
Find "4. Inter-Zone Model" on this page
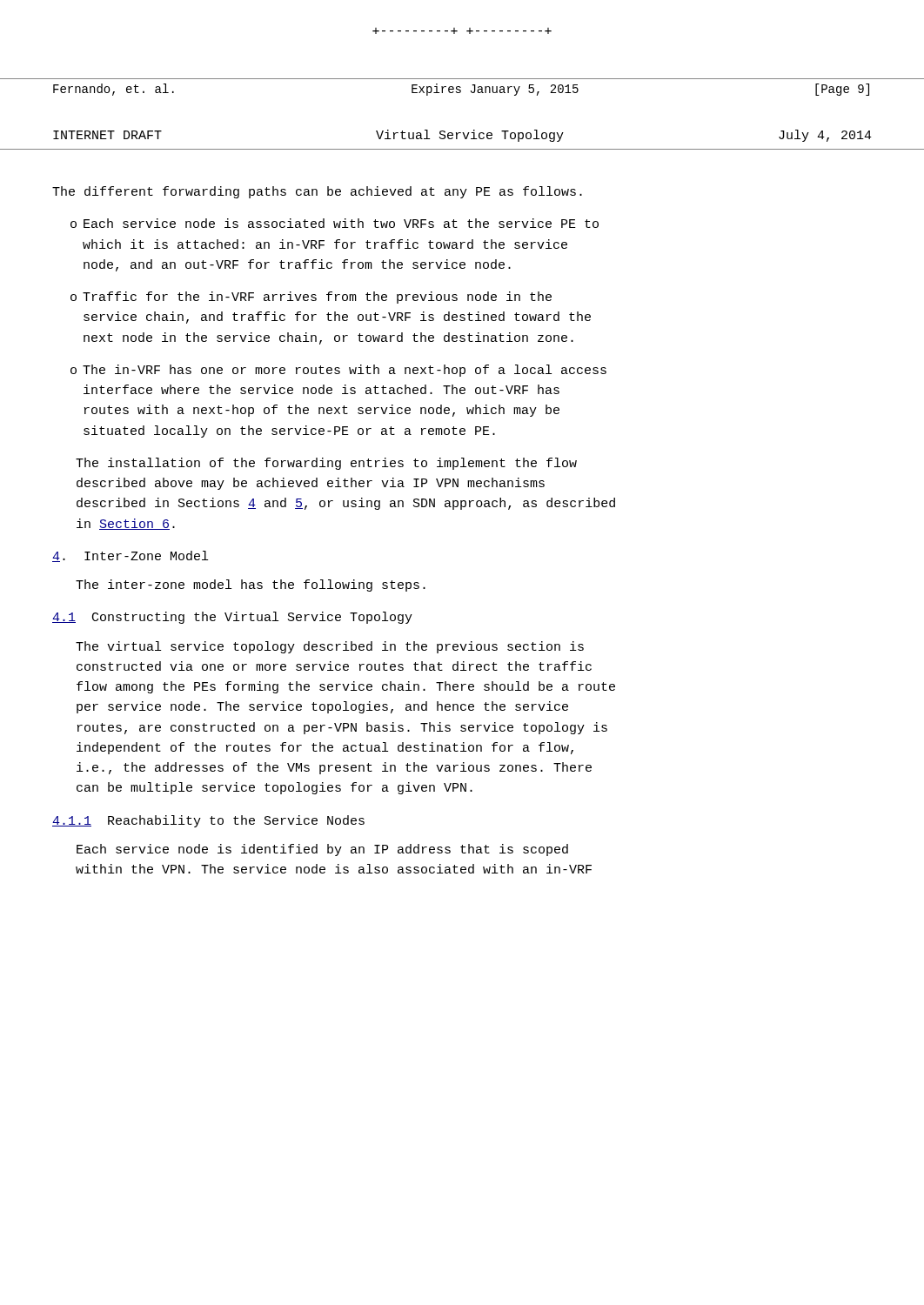(x=131, y=557)
